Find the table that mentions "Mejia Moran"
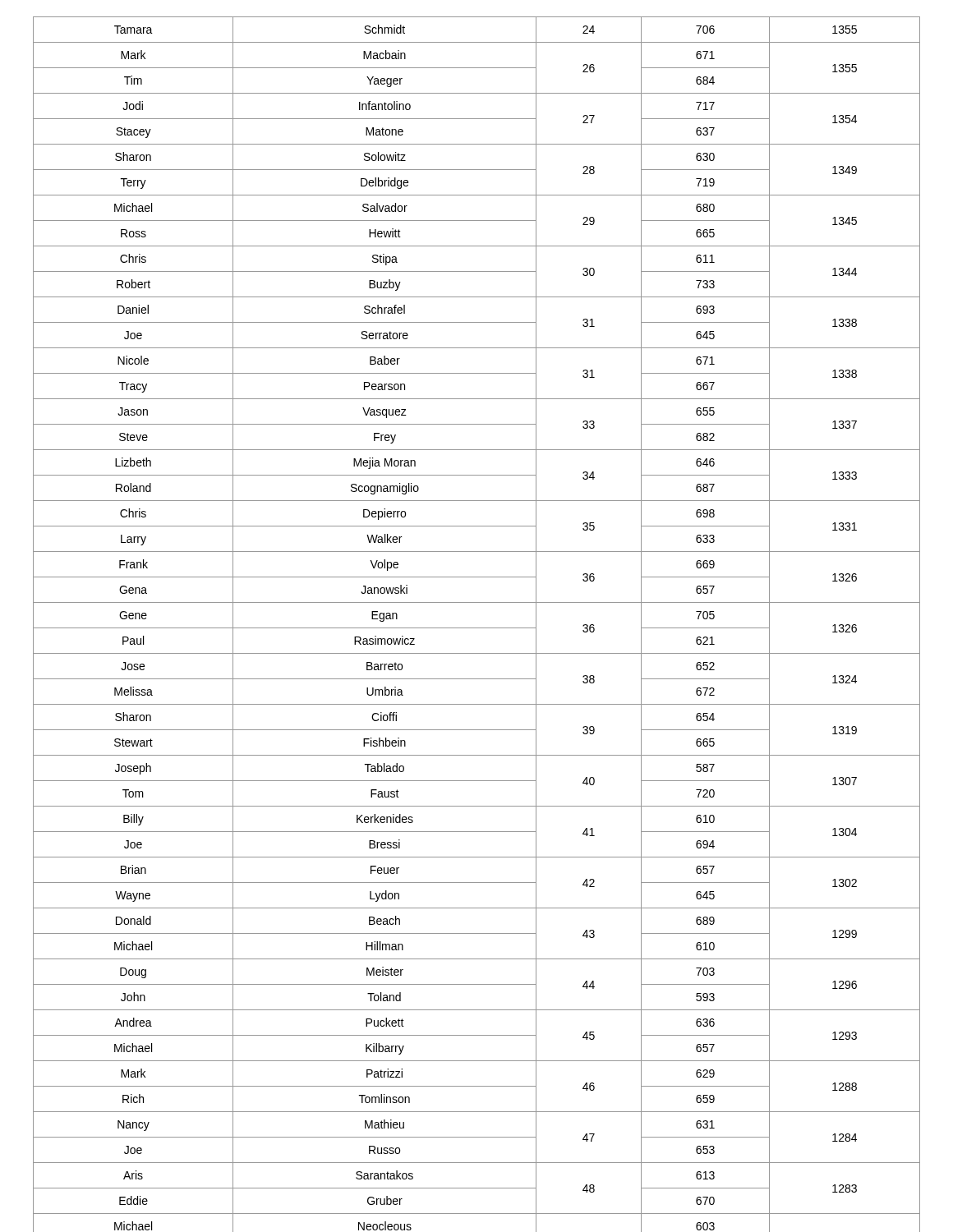 tap(476, 624)
